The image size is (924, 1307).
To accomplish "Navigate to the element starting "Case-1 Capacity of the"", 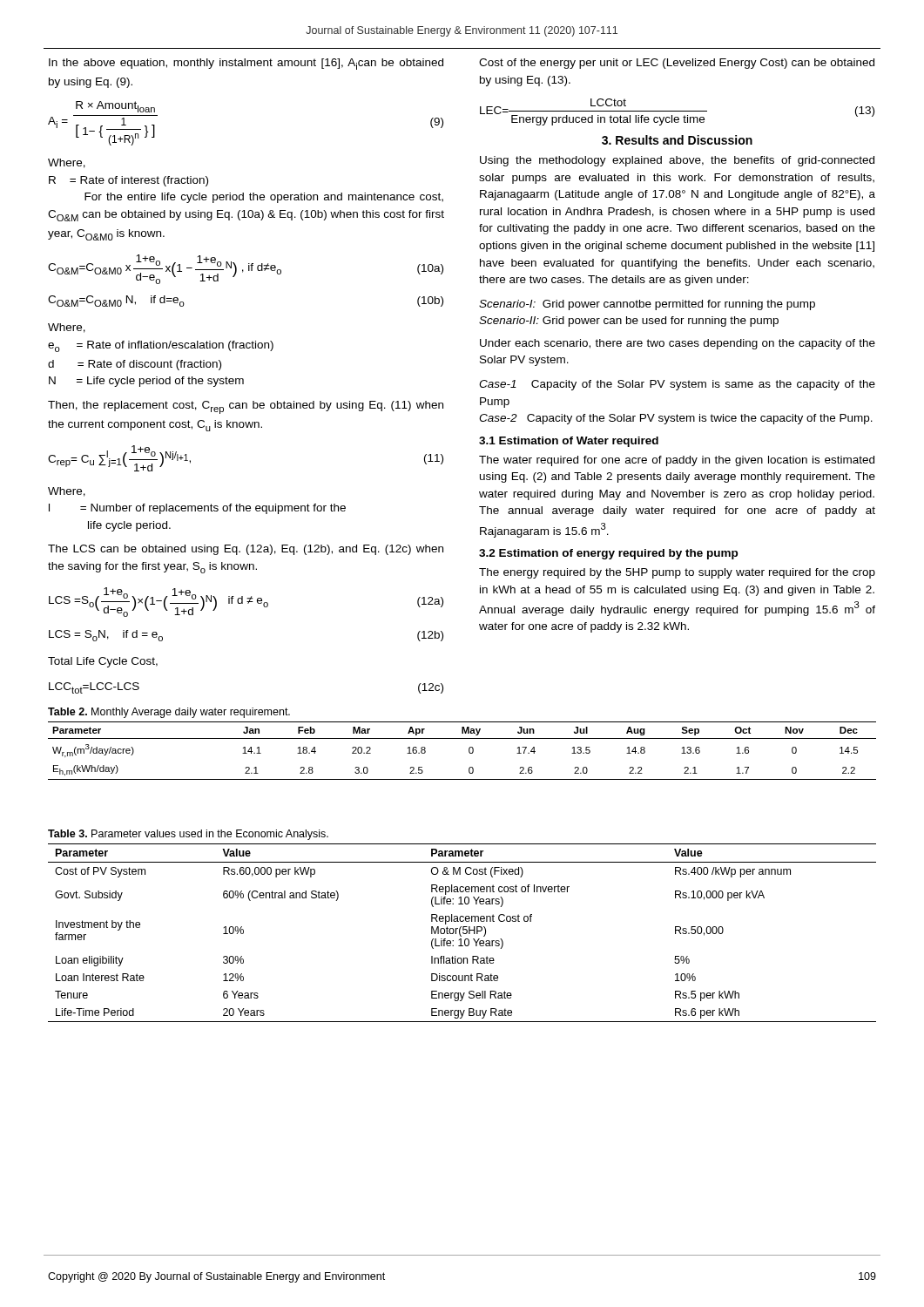I will (677, 401).
